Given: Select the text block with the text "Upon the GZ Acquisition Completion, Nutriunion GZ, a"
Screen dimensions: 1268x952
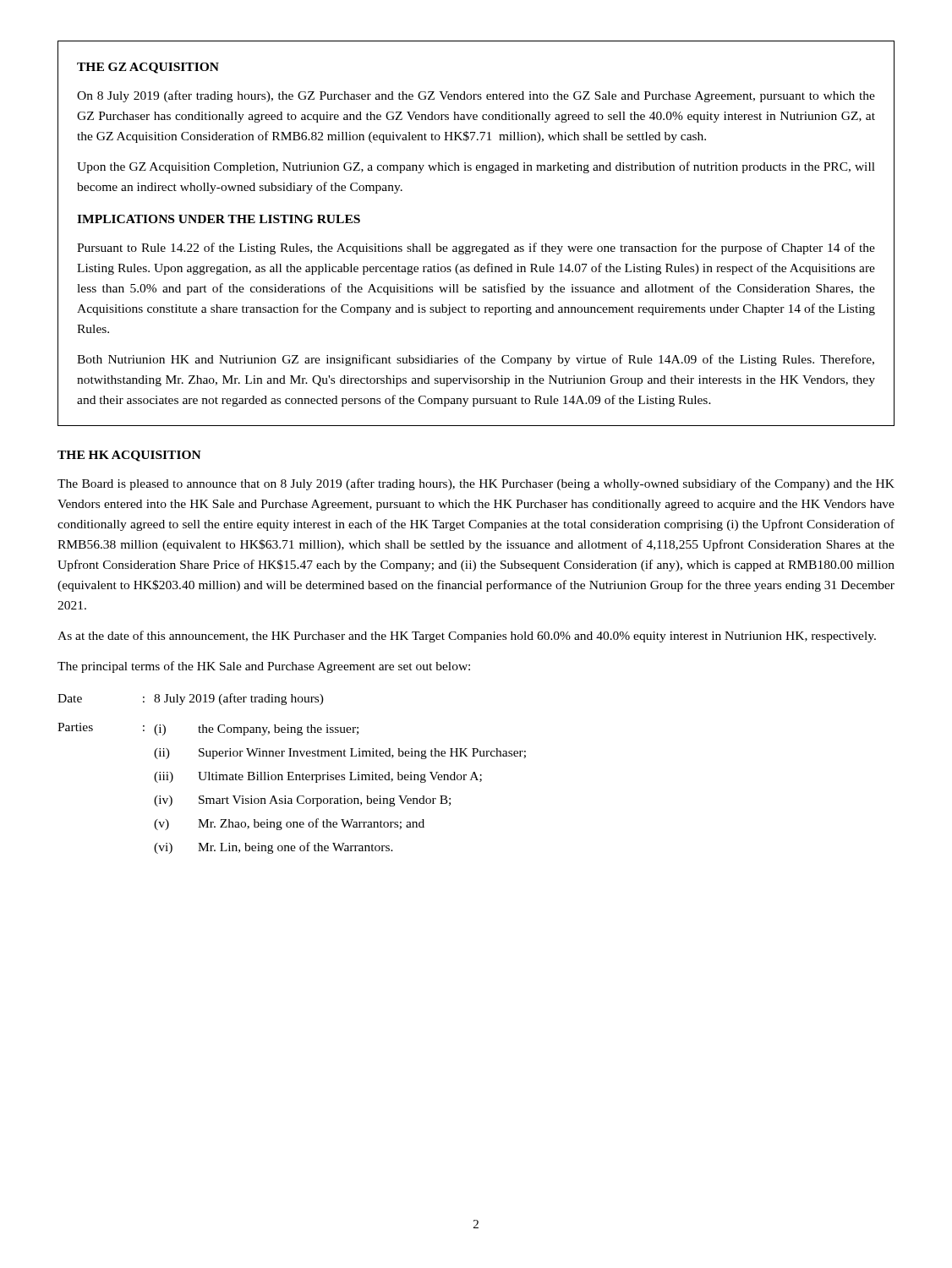Looking at the screenshot, I should coord(476,176).
